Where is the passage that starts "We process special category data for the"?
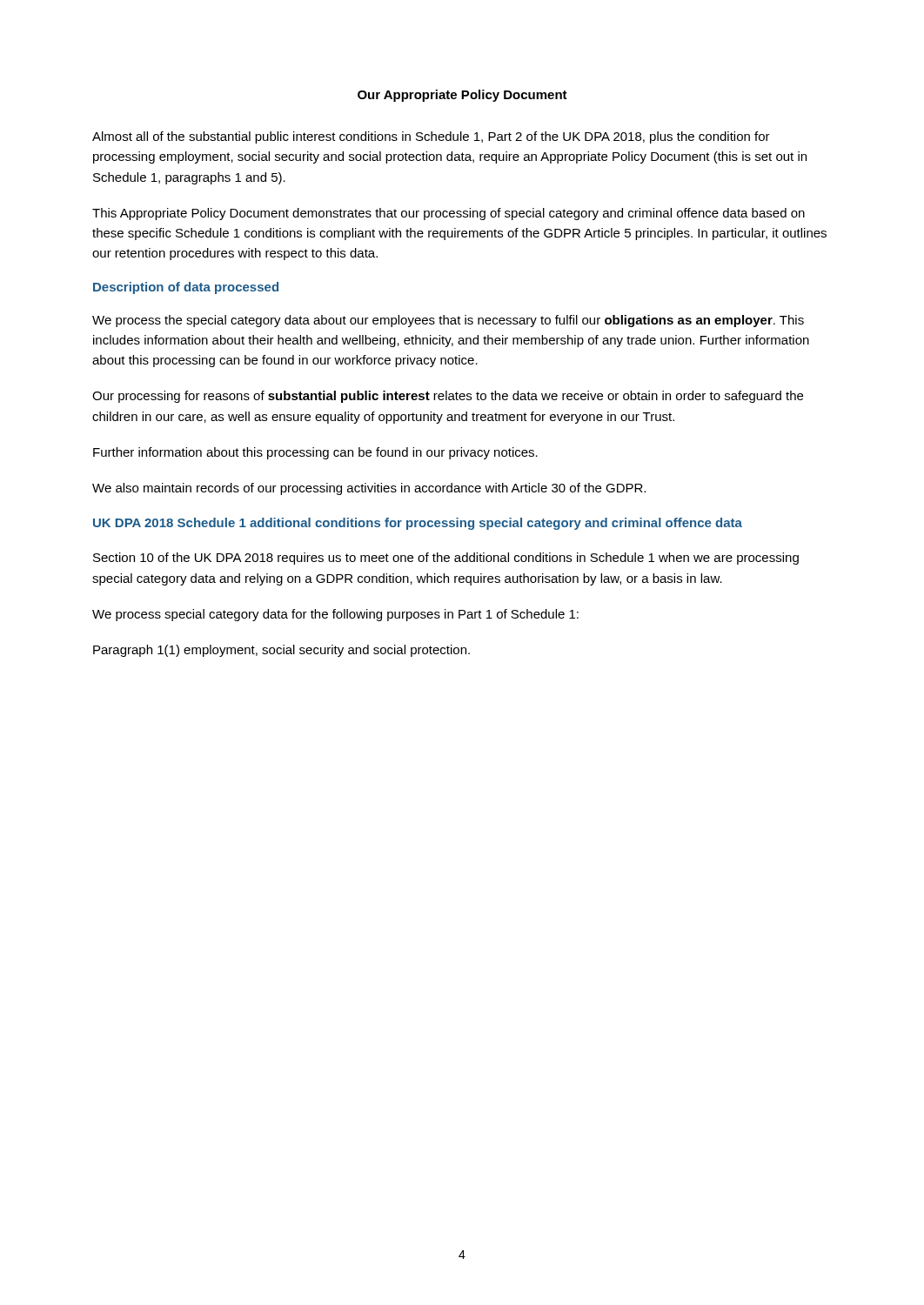Viewport: 924px width, 1305px height. pyautogui.click(x=336, y=614)
